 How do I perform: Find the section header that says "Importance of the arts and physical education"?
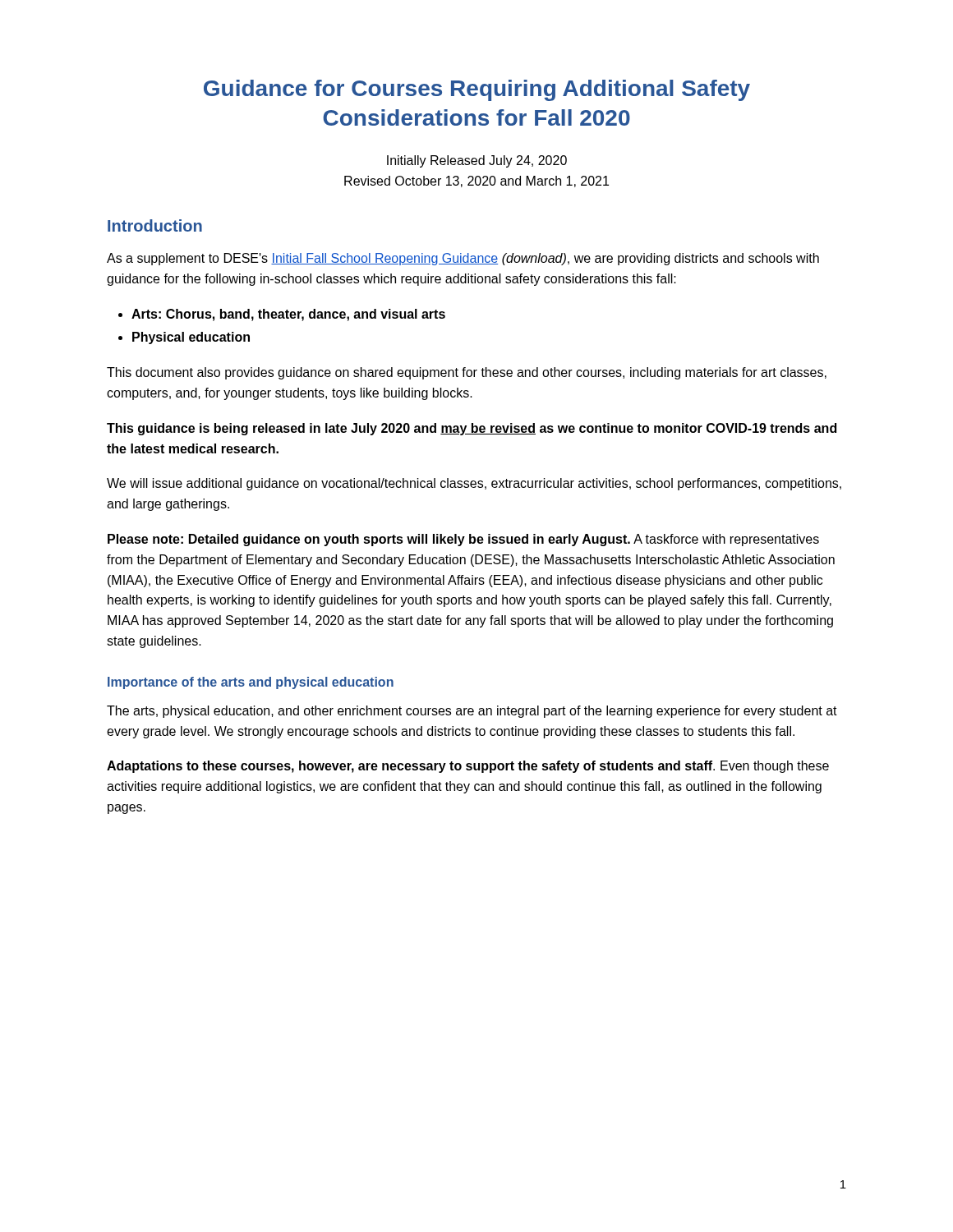[x=250, y=682]
